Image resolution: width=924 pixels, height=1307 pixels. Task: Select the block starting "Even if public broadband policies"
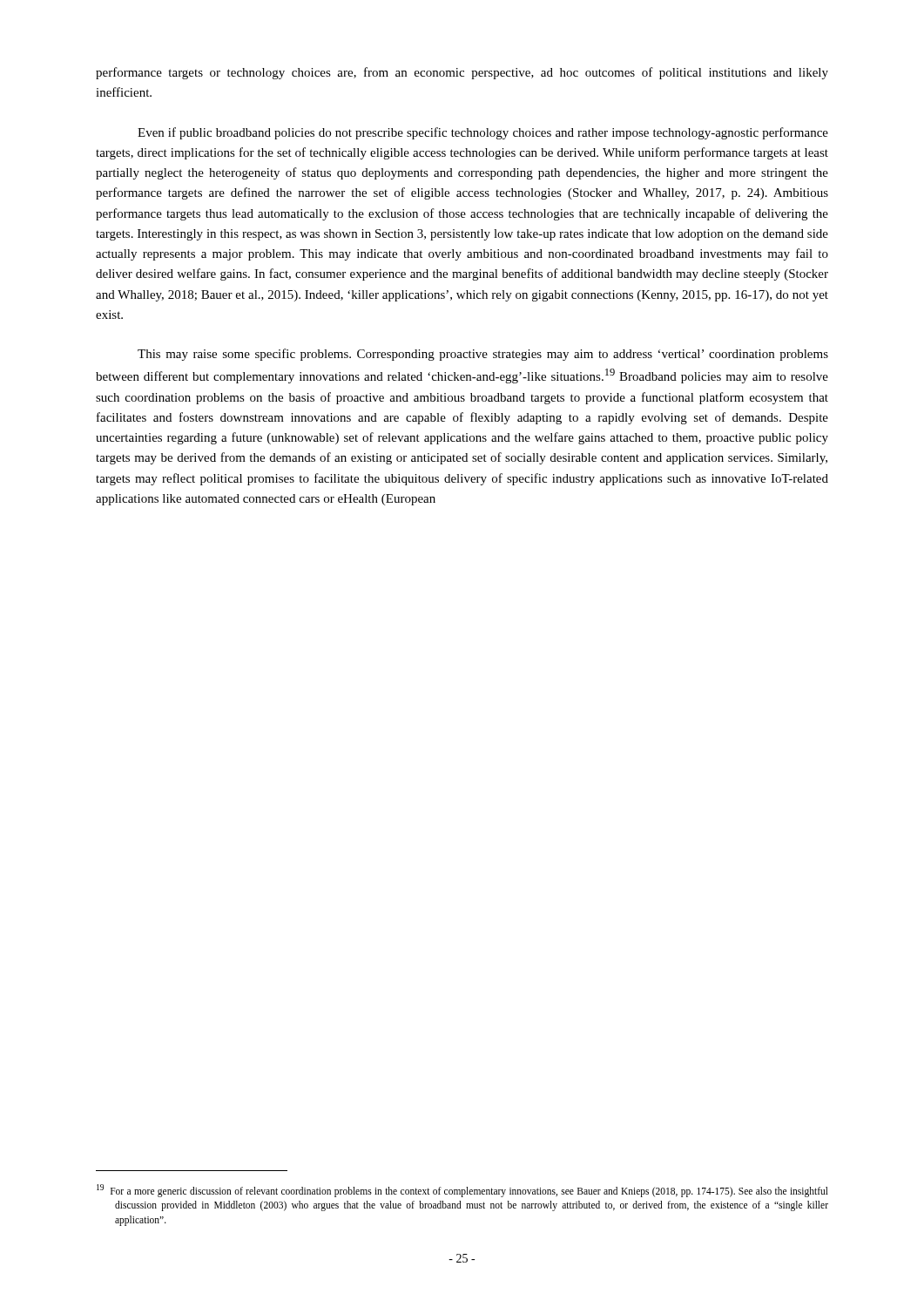click(x=462, y=224)
